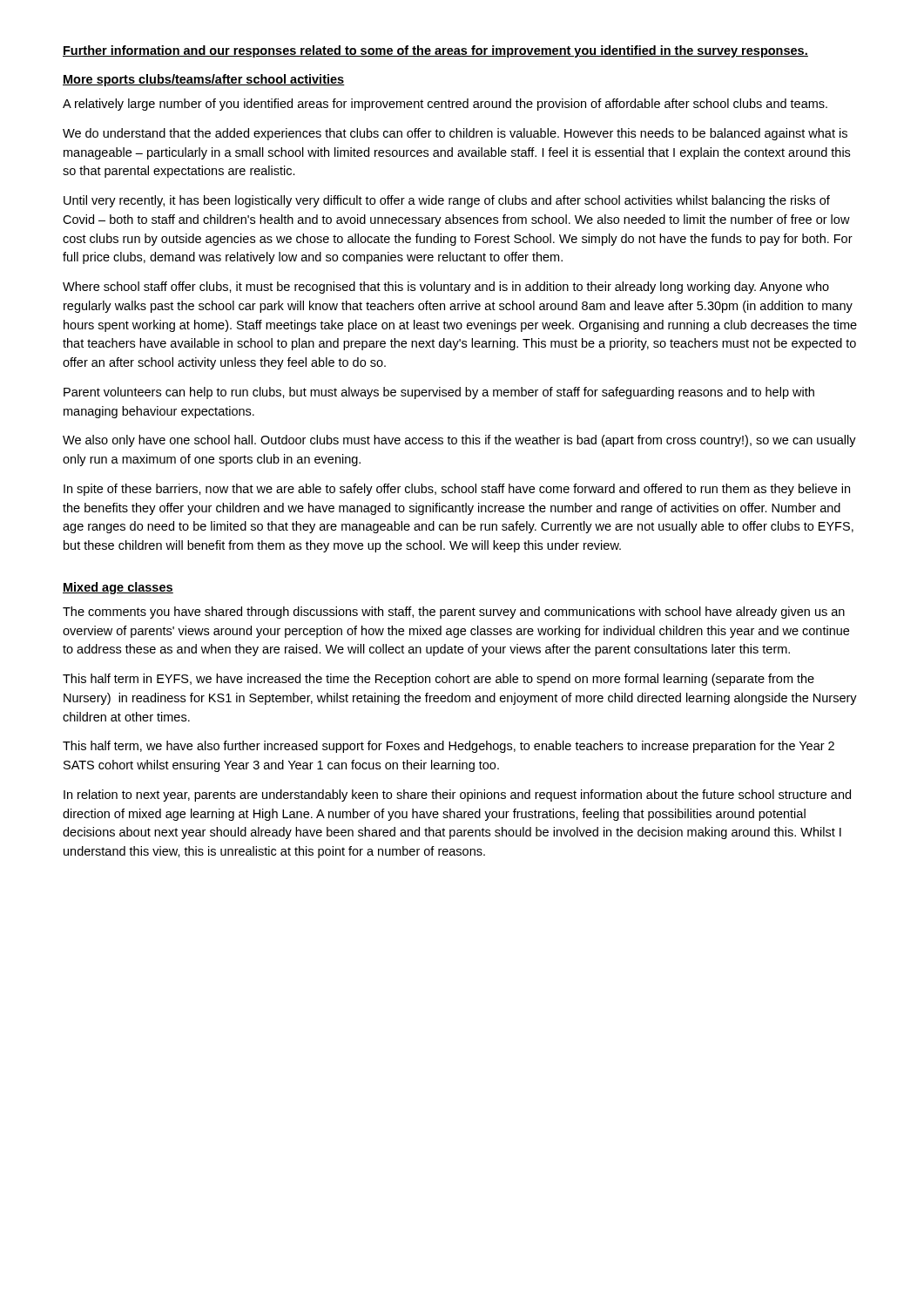Locate the block of text that opens with "Parent volunteers can help to run clubs, but"
This screenshot has width=924, height=1307.
pos(439,401)
